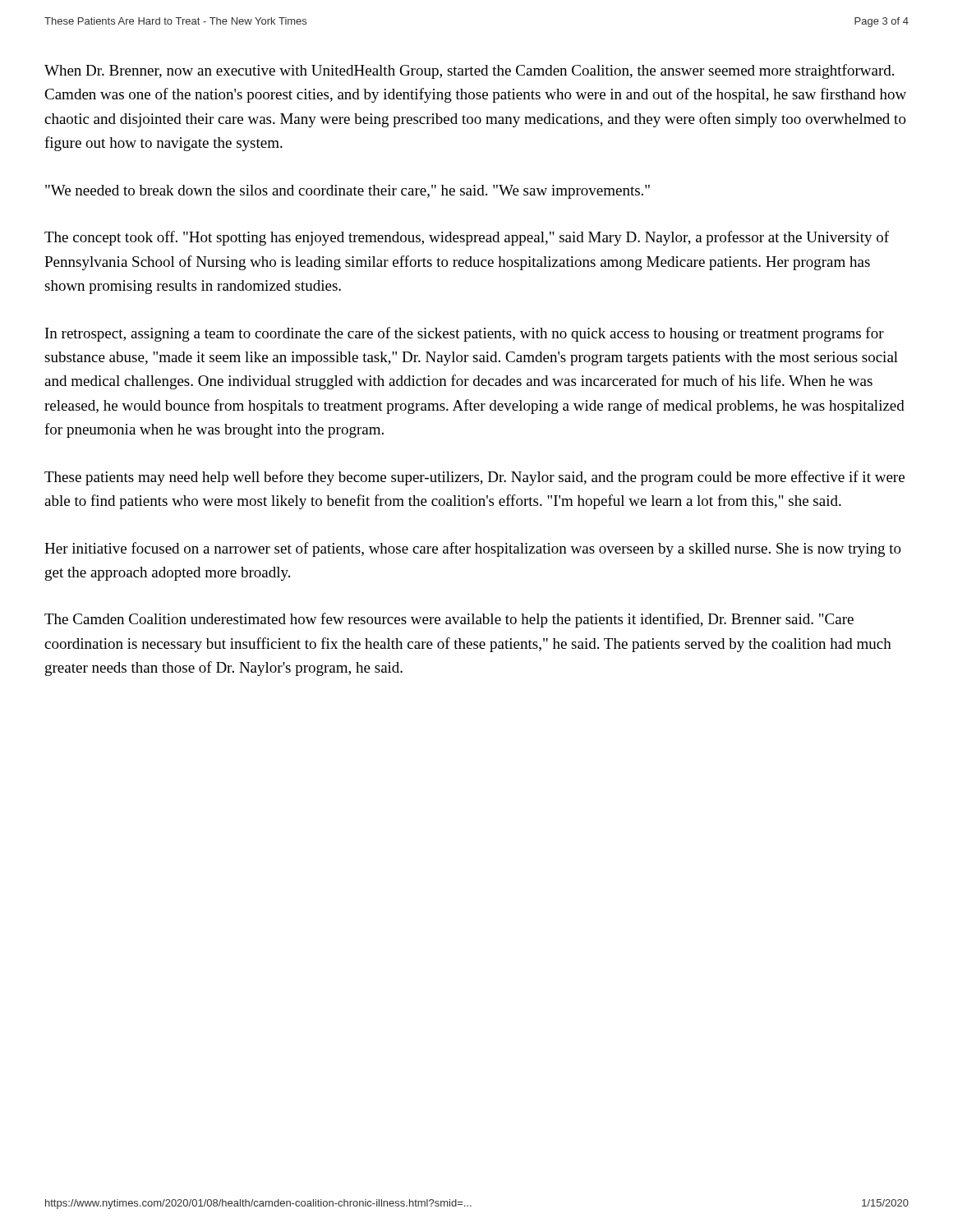Click on the text block that reads "In retrospect, assigning a team to"
The height and width of the screenshot is (1232, 953).
[x=474, y=381]
